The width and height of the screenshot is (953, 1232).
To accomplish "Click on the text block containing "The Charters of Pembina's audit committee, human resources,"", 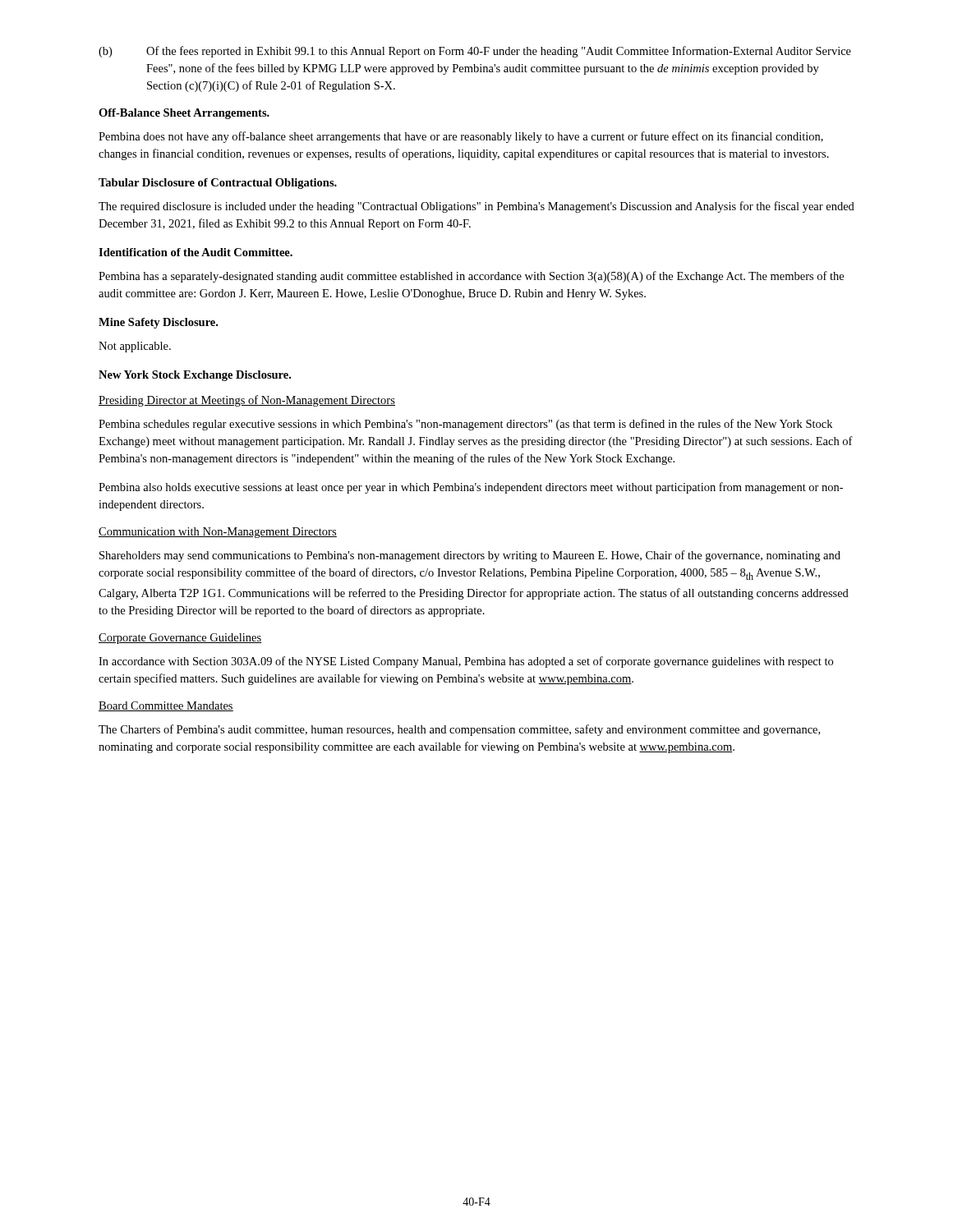I will point(460,738).
